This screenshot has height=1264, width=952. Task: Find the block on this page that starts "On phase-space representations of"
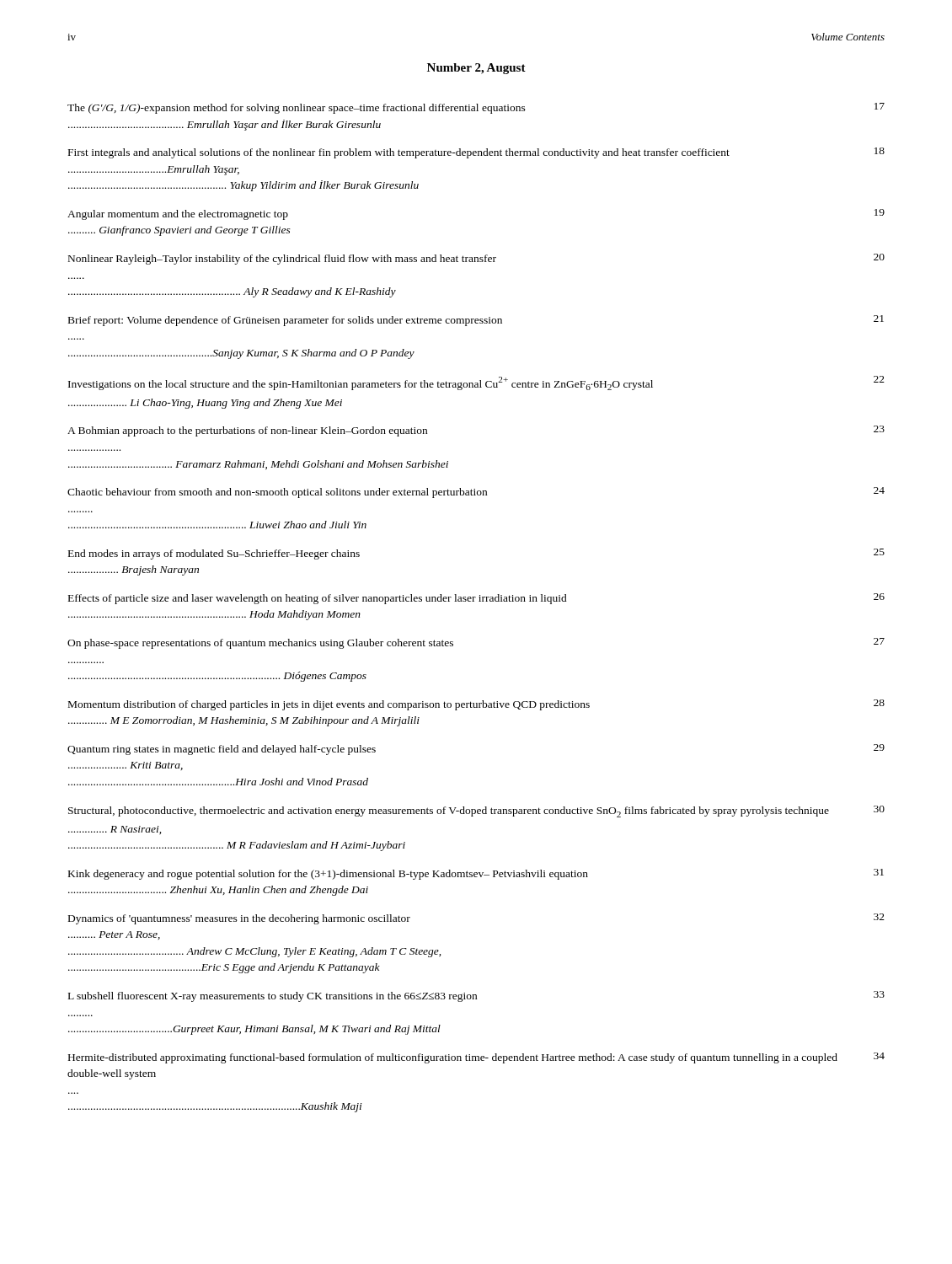pyautogui.click(x=256, y=643)
